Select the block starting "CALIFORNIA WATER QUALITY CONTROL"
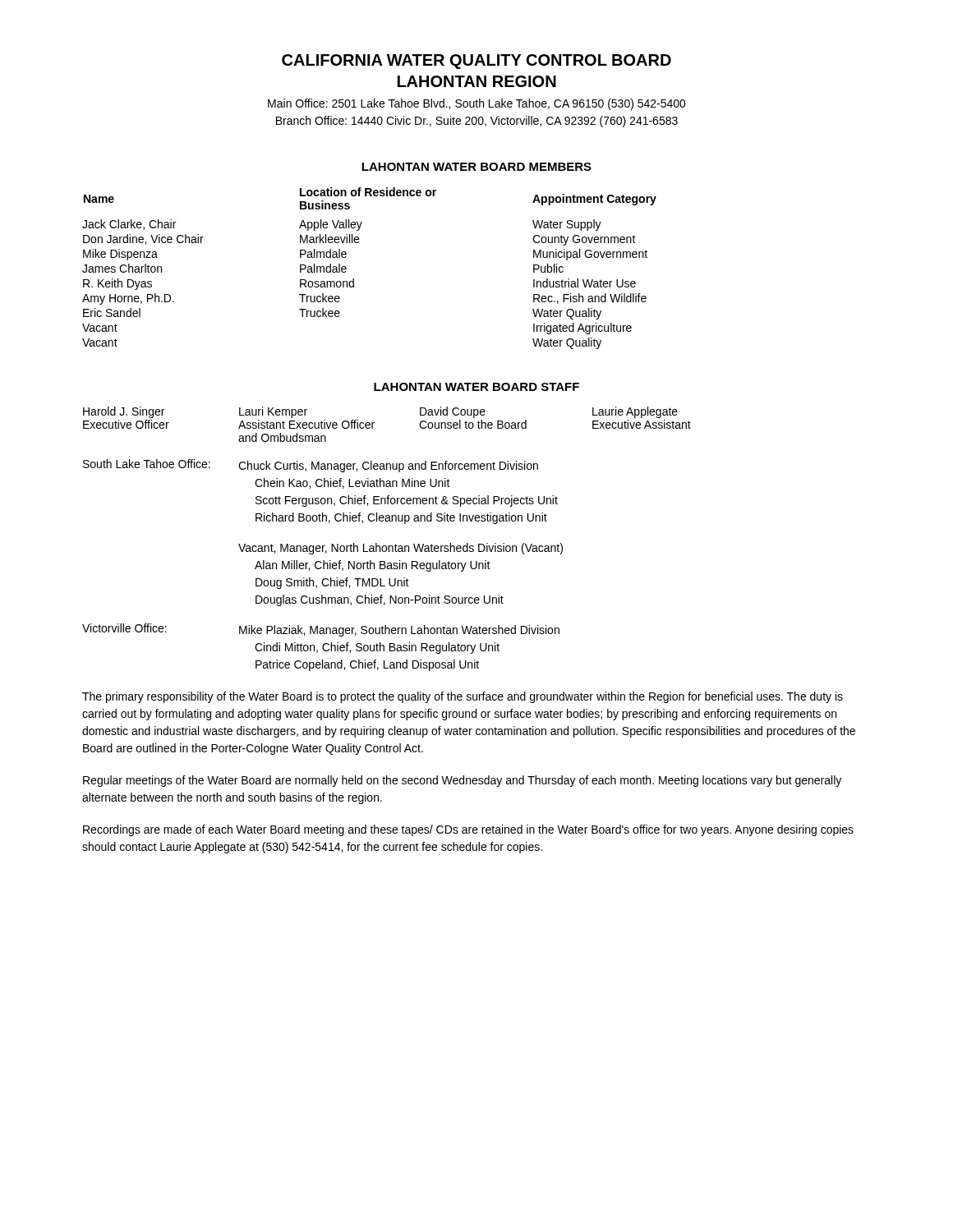The height and width of the screenshot is (1232, 953). (476, 71)
